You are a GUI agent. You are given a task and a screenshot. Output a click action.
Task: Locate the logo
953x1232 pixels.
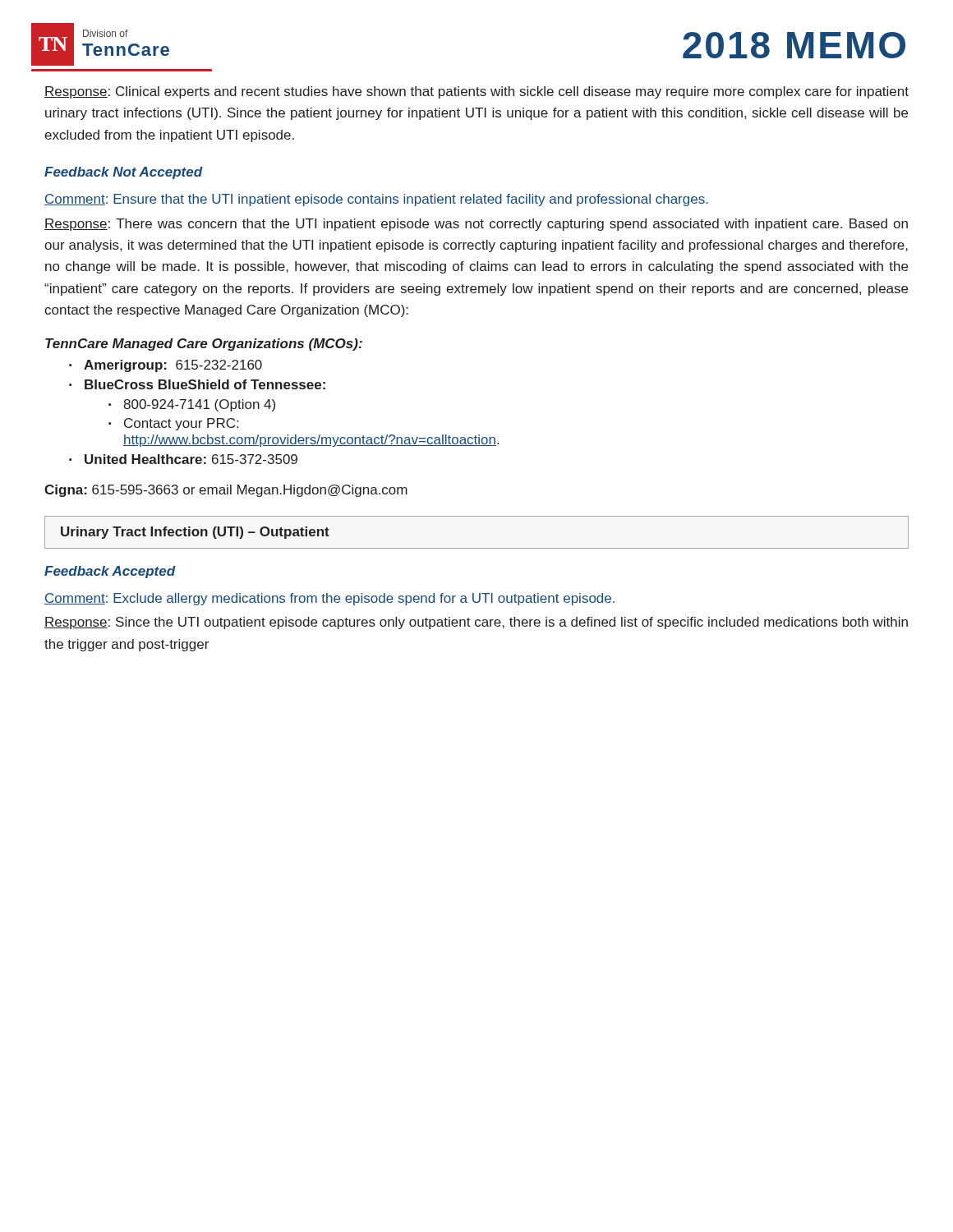coord(122,47)
